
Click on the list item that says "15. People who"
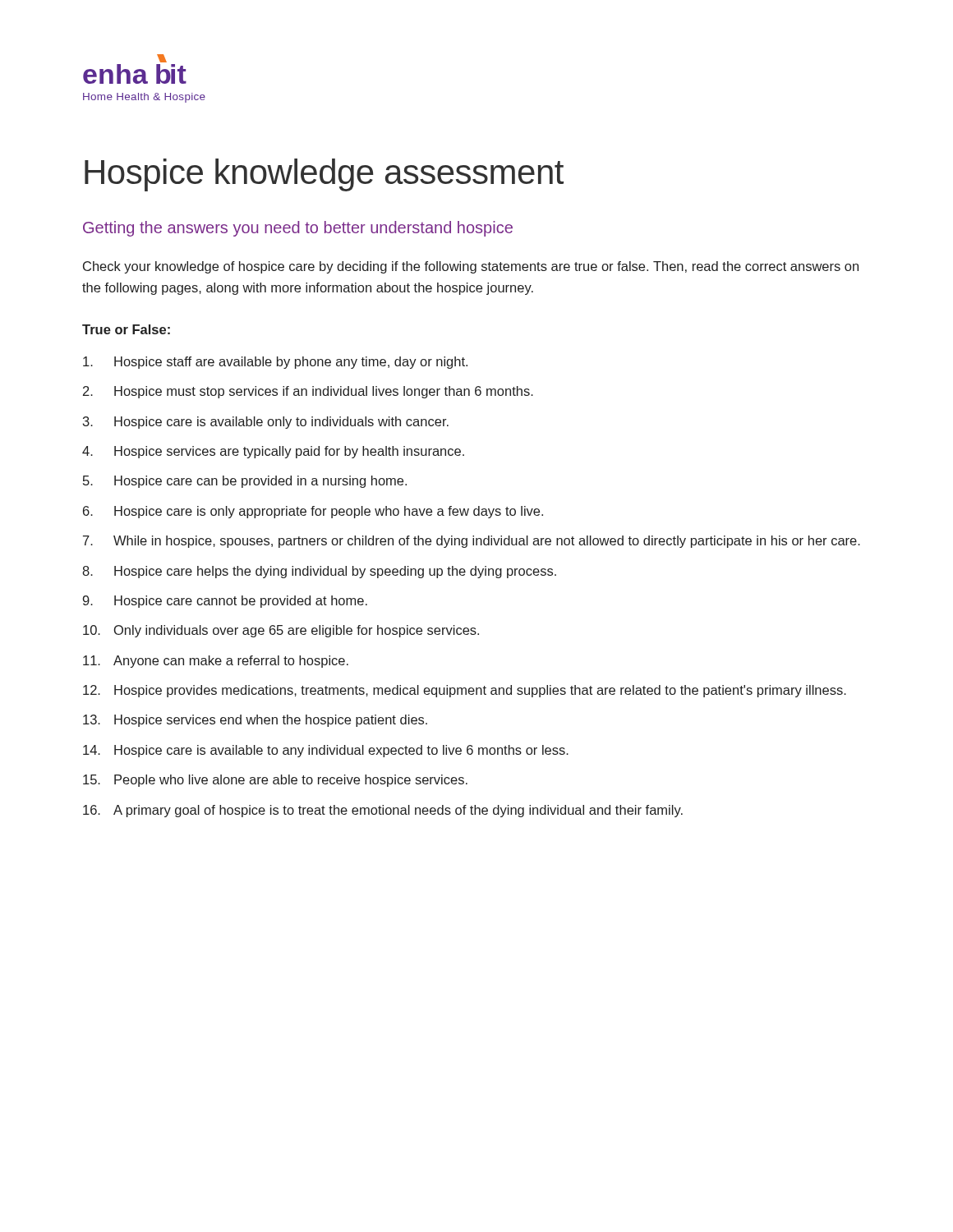coord(476,780)
